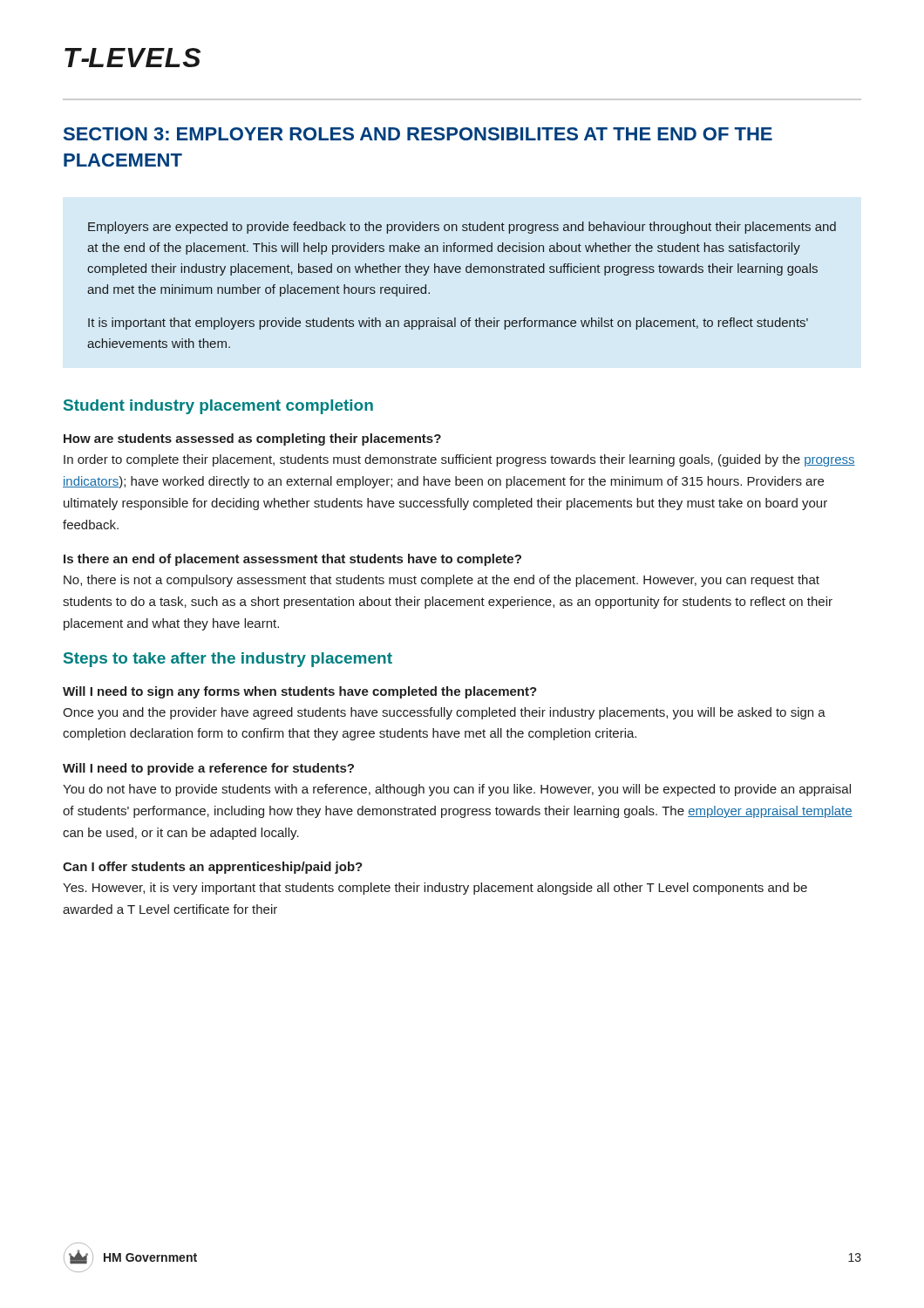Screen dimensions: 1308x924
Task: Click on the text block with the text "Employers are expected to provide feedback to"
Action: pos(462,228)
